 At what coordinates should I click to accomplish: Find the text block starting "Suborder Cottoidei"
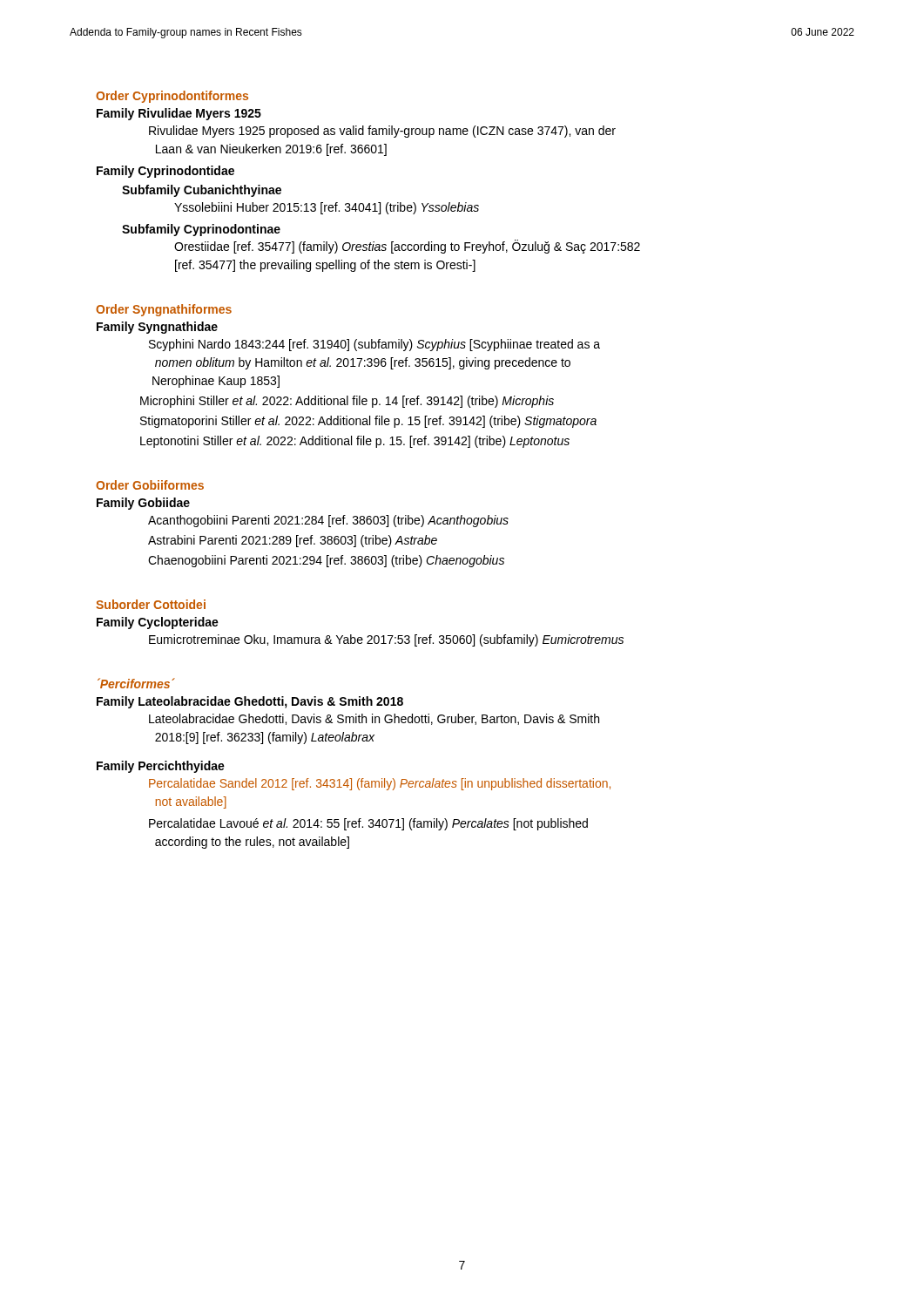click(151, 605)
